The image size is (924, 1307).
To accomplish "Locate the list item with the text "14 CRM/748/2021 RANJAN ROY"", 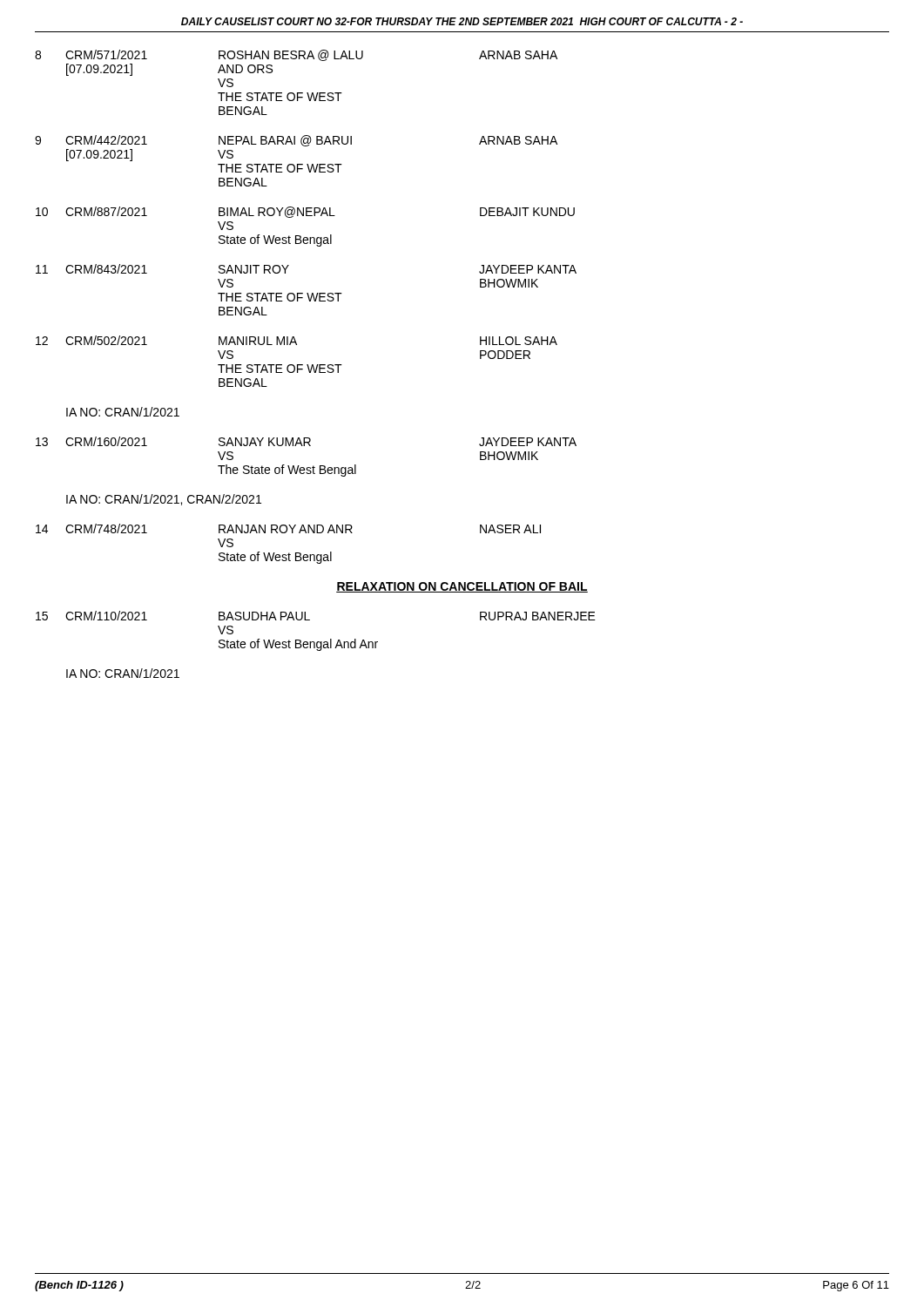I will (x=288, y=528).
